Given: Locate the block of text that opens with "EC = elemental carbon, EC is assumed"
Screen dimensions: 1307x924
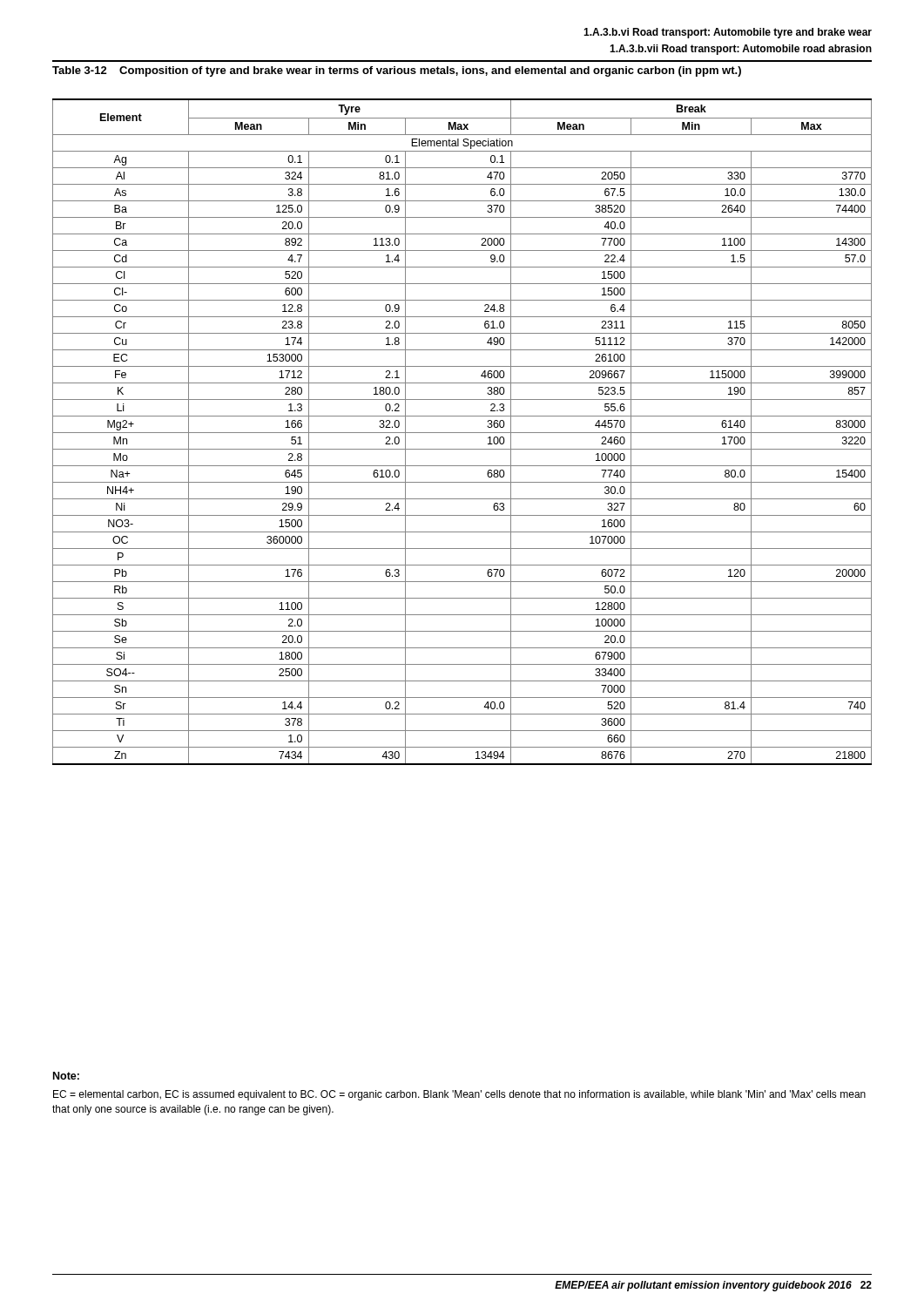Looking at the screenshot, I should point(459,1102).
